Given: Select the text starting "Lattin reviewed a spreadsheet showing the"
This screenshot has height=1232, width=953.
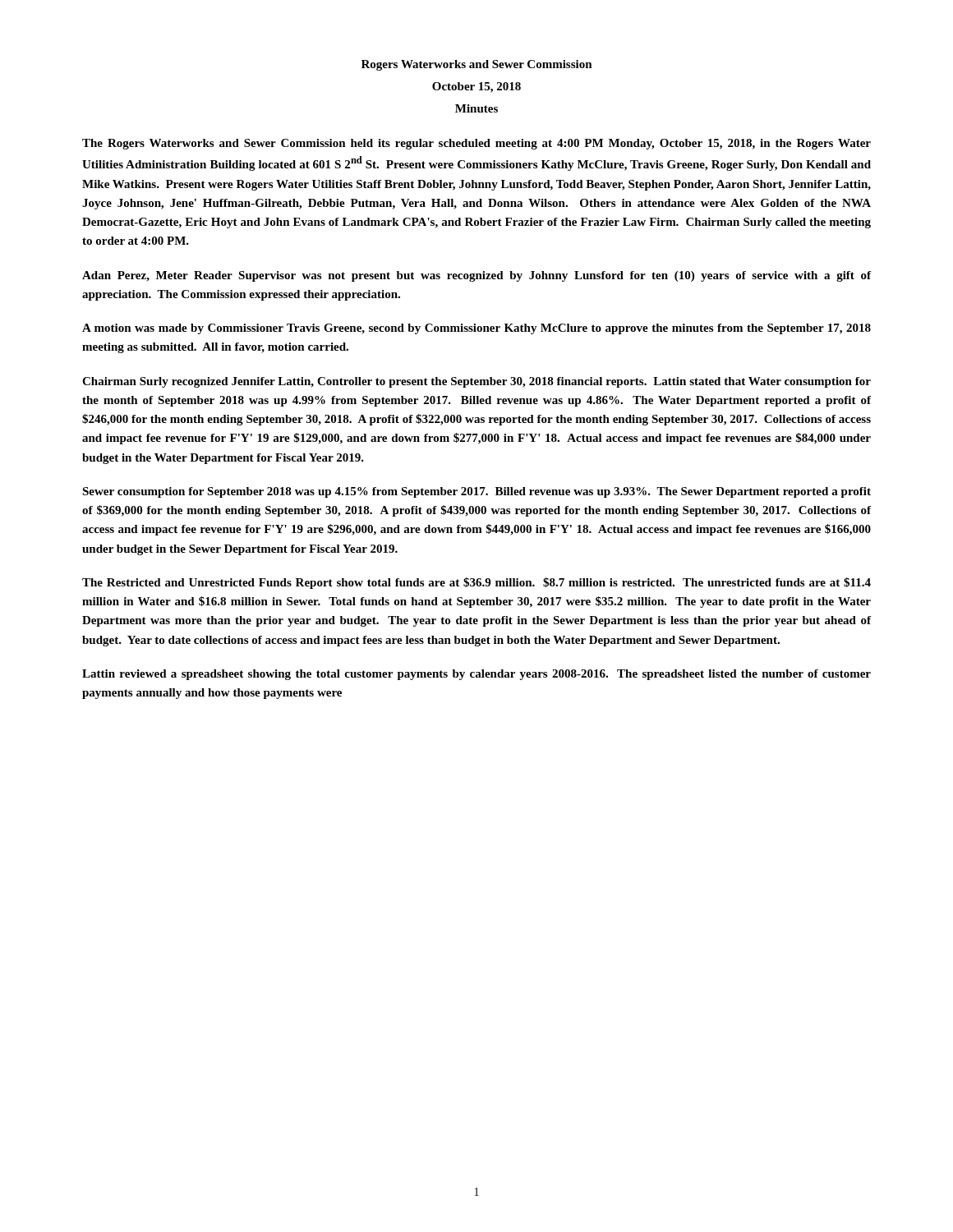Looking at the screenshot, I should click(476, 683).
